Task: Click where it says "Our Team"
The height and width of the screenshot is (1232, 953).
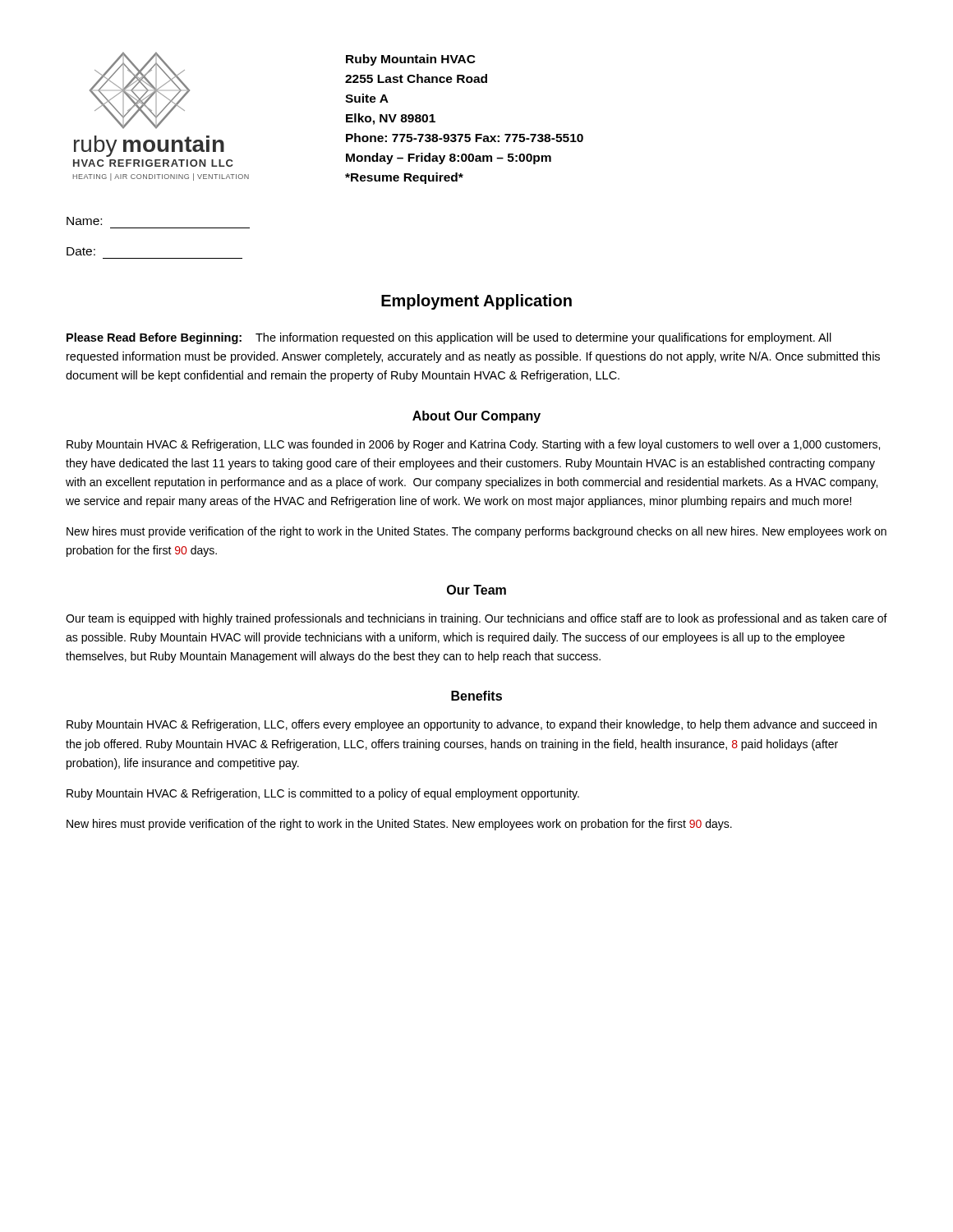Action: 476,590
